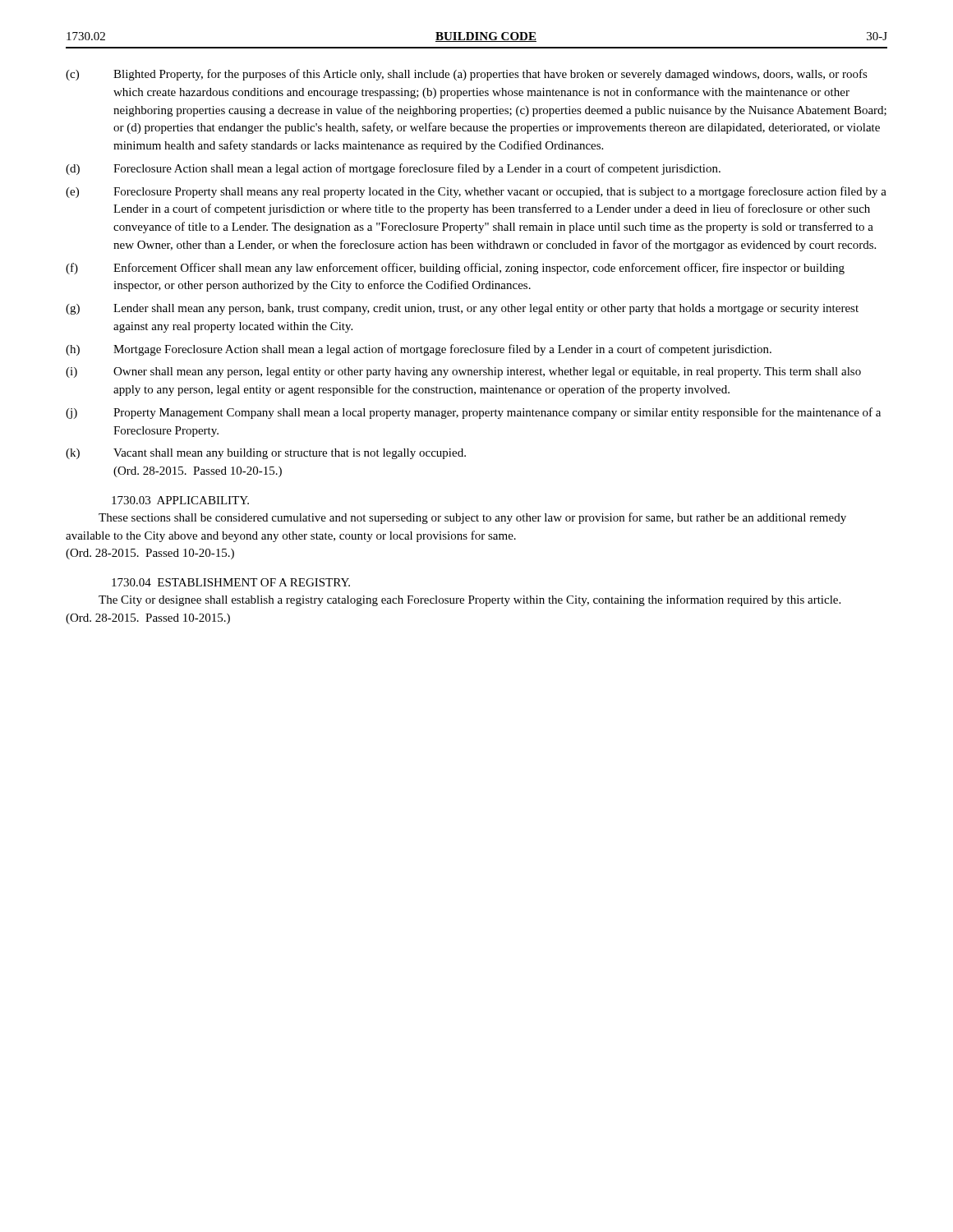The width and height of the screenshot is (953, 1232).
Task: Select the section header that says "1730.04 ESTABLISHMENT OF A REGISTRY."
Action: click(225, 582)
